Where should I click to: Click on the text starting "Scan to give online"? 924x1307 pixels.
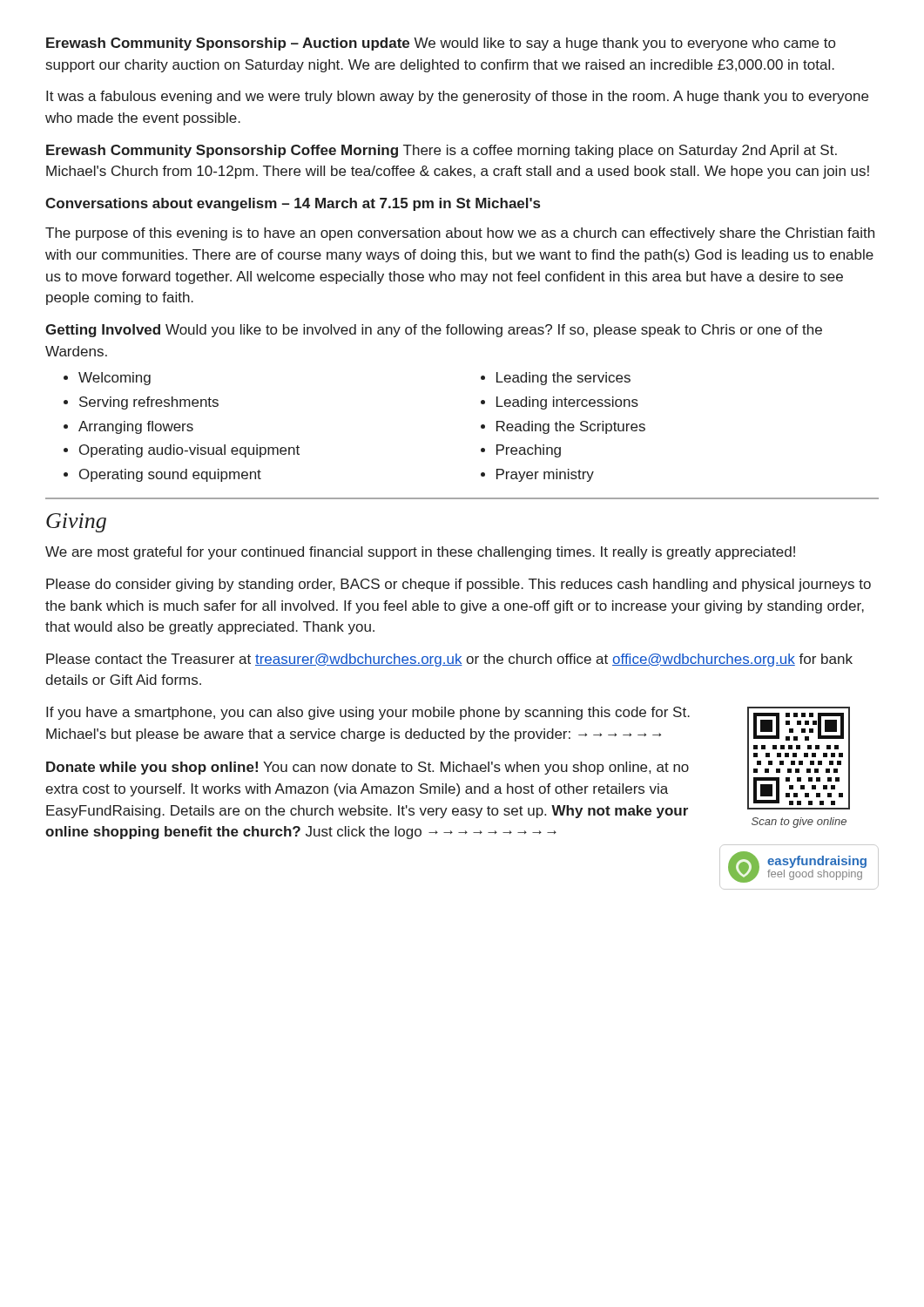(x=799, y=821)
